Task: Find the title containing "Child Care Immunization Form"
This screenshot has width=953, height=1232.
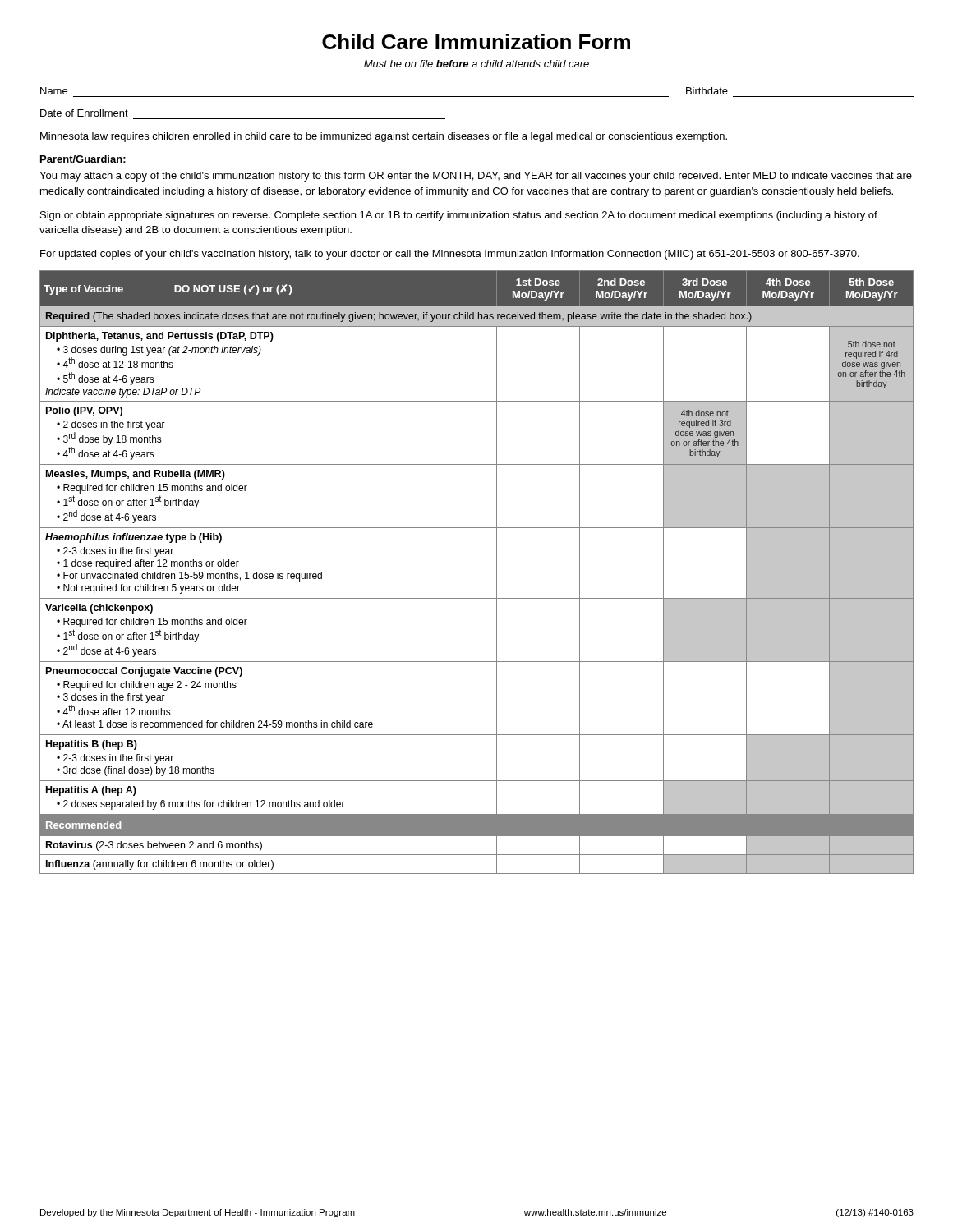Action: coord(476,42)
